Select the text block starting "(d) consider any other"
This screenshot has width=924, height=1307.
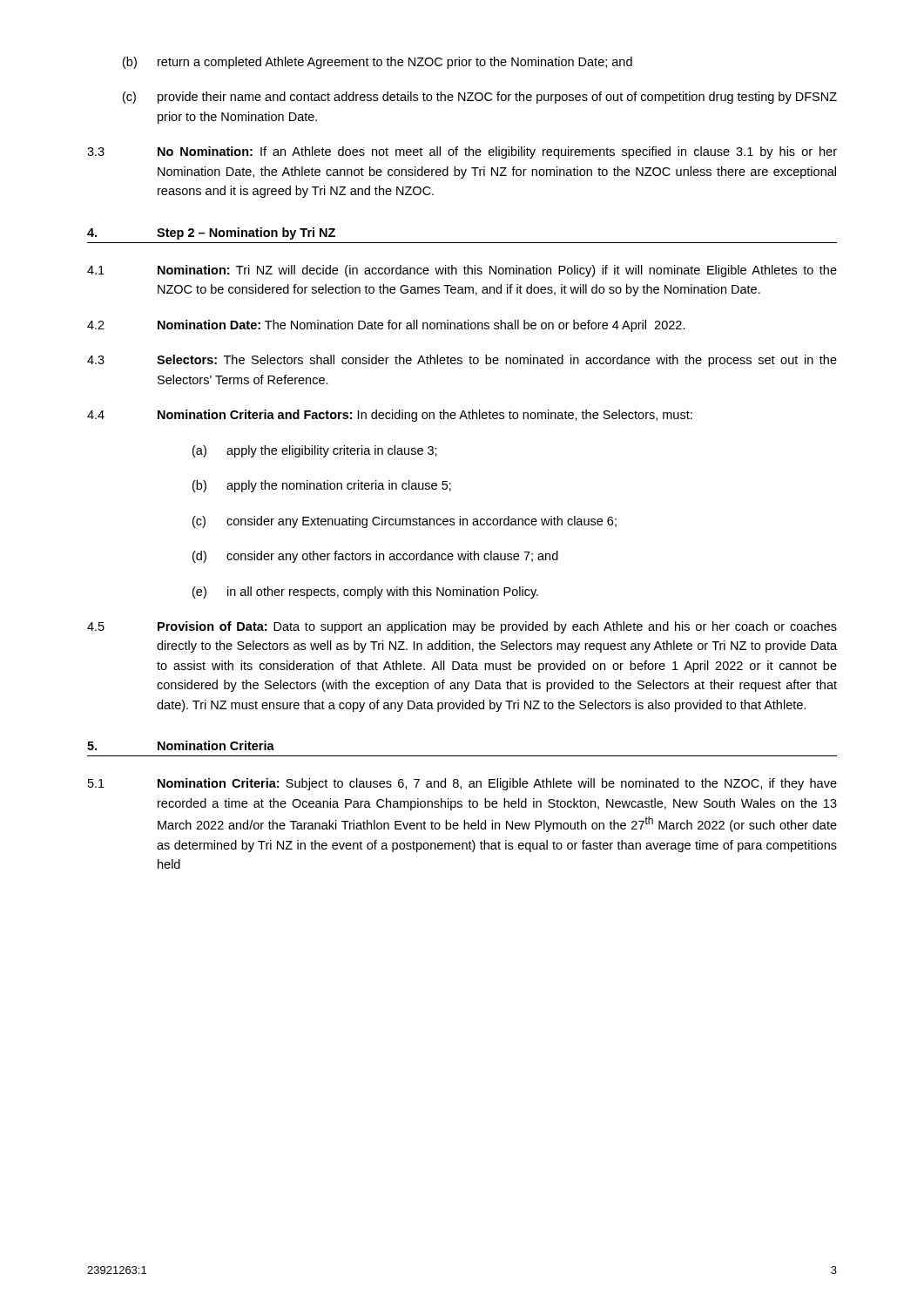click(x=497, y=556)
